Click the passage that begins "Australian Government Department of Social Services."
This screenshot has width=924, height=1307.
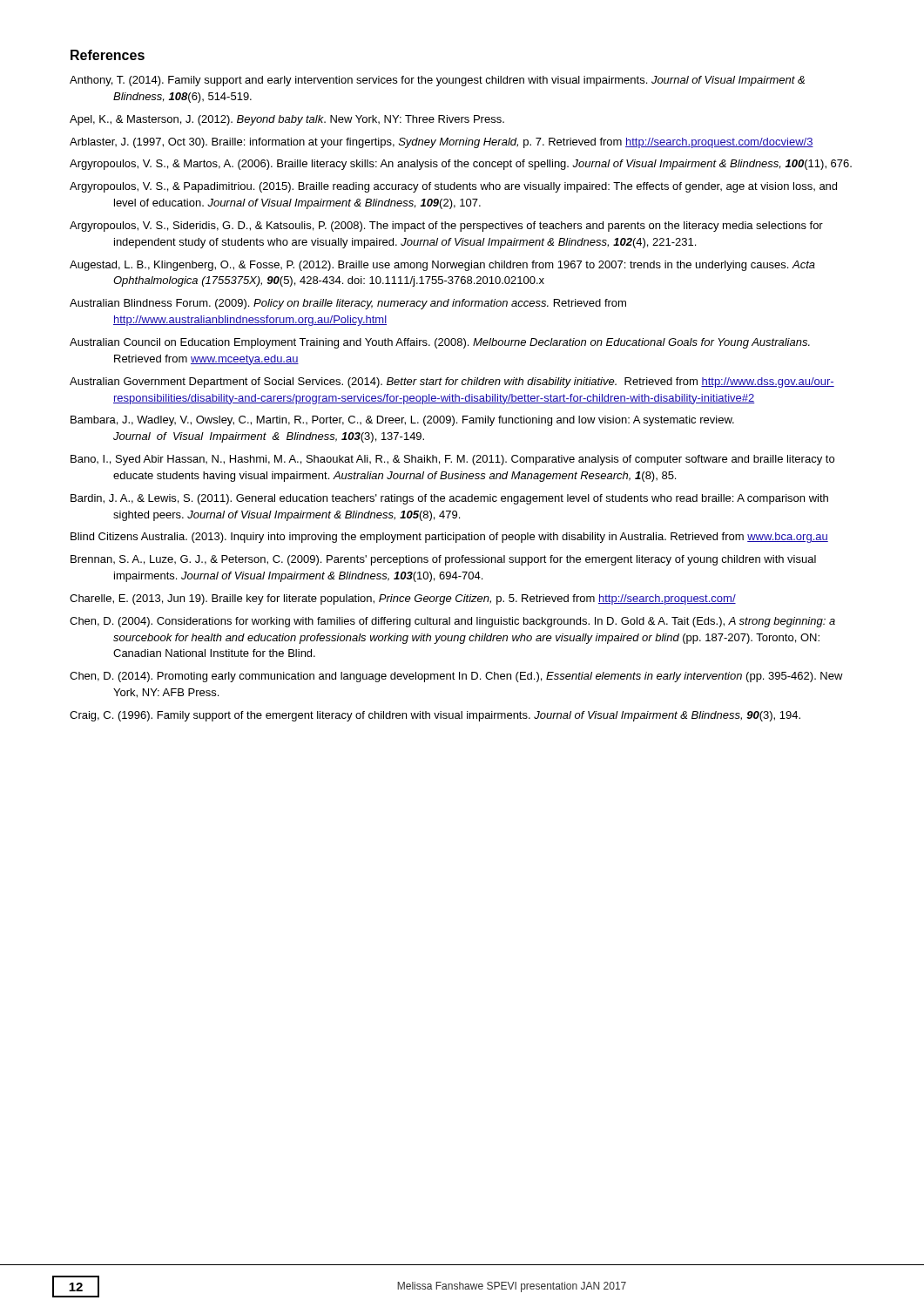[452, 389]
